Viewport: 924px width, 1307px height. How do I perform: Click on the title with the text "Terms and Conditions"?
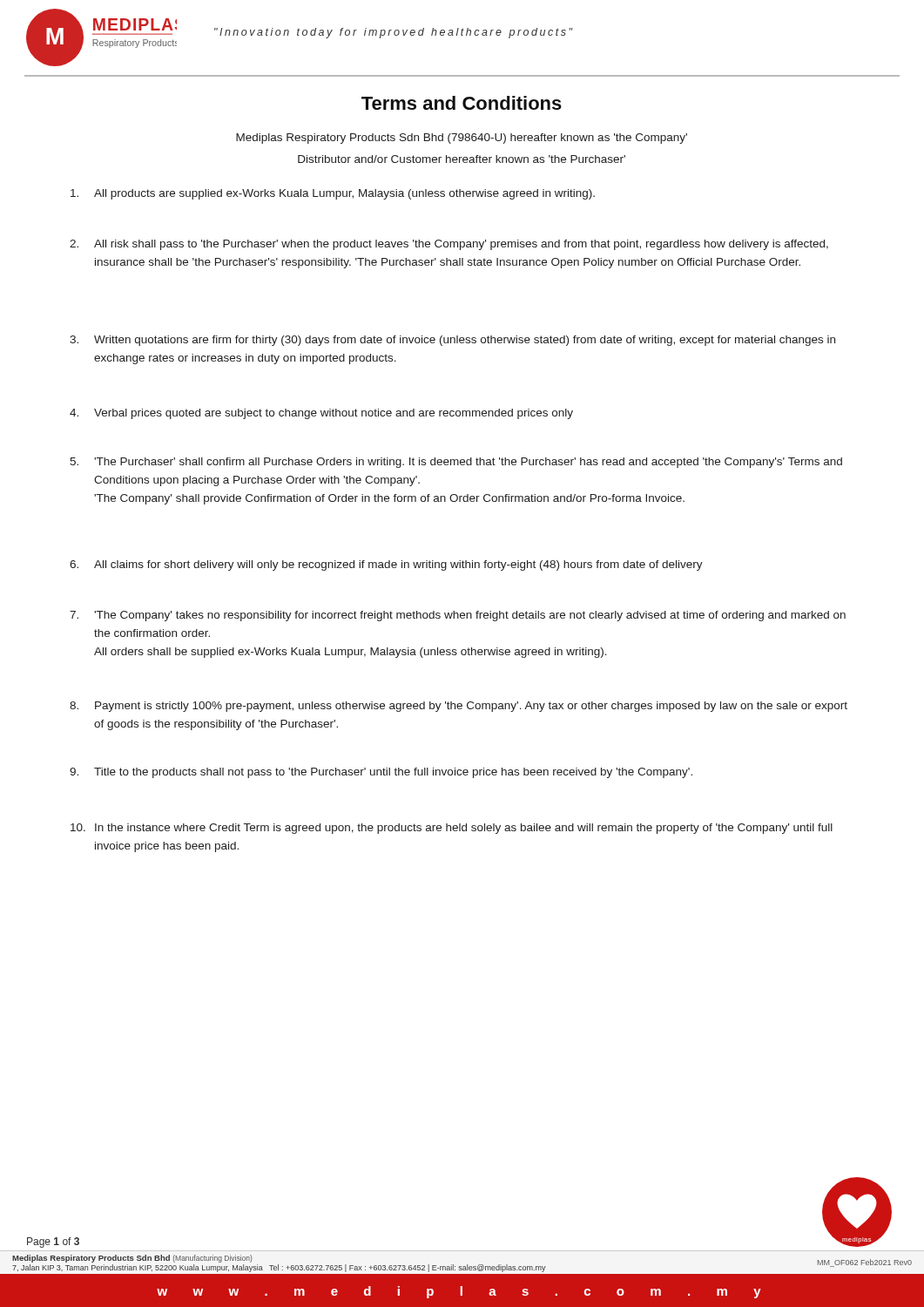tap(462, 103)
